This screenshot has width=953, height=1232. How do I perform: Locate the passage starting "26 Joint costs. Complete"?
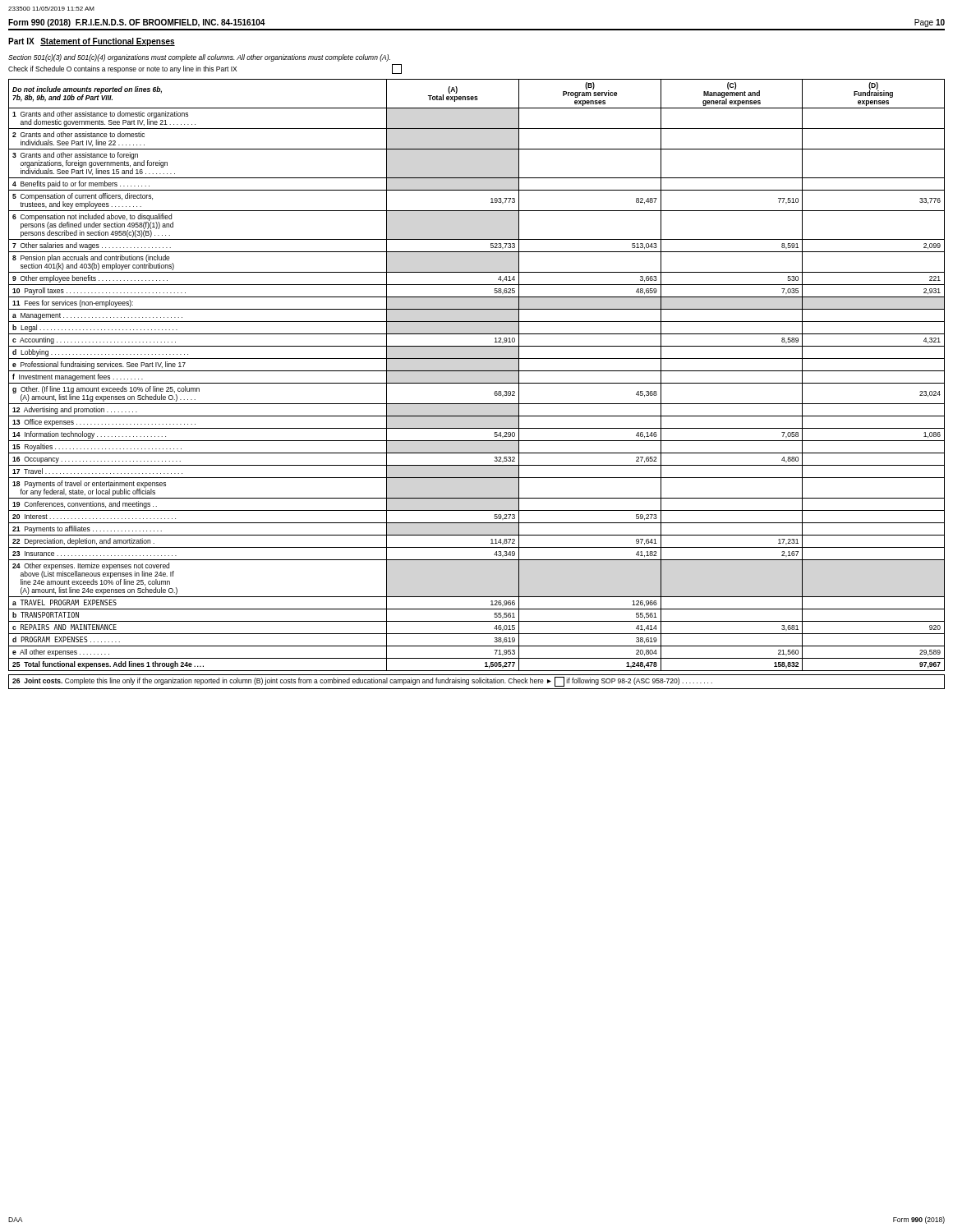point(363,682)
